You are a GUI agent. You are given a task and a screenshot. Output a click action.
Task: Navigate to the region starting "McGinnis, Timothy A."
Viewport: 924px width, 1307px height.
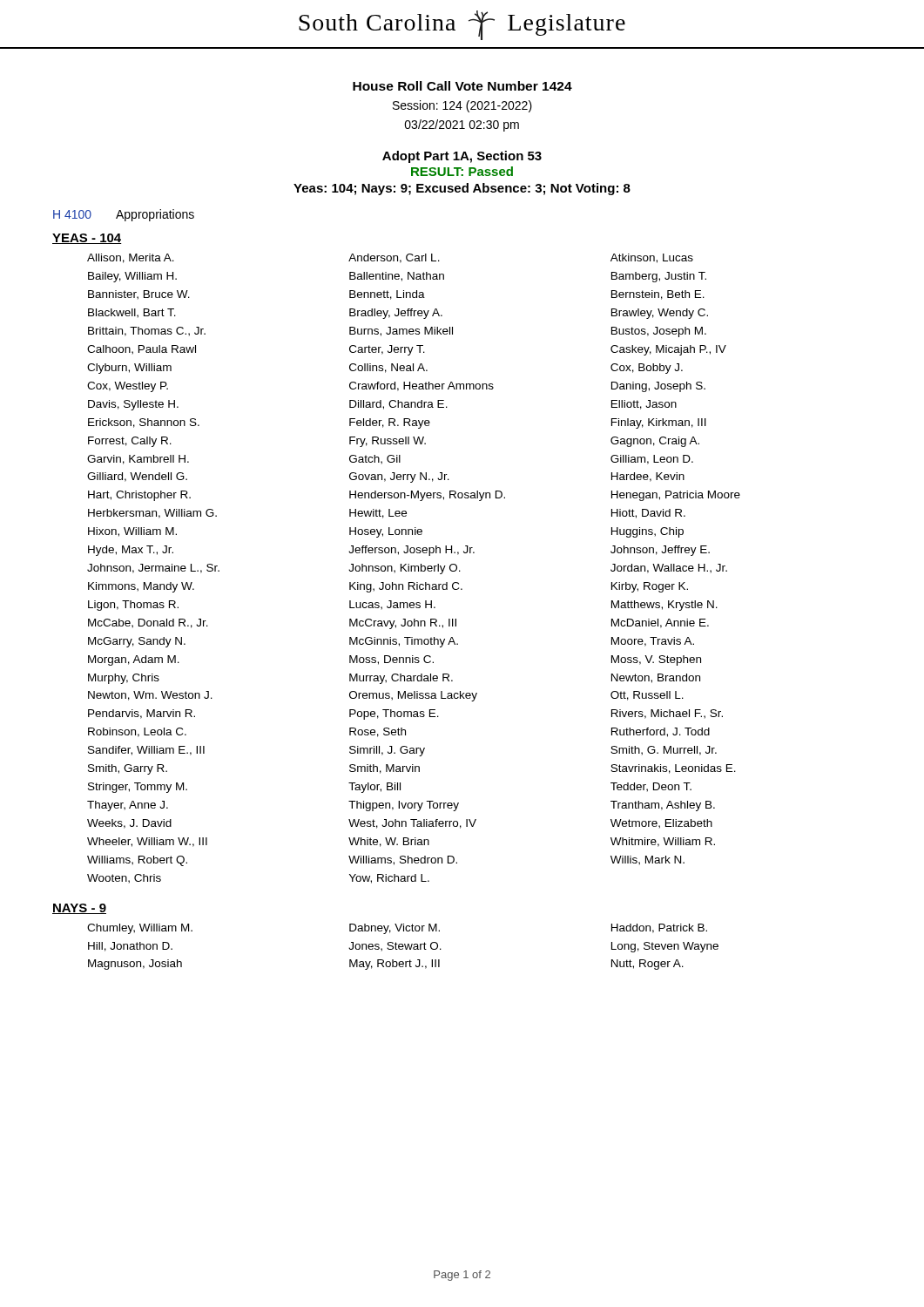tap(404, 641)
